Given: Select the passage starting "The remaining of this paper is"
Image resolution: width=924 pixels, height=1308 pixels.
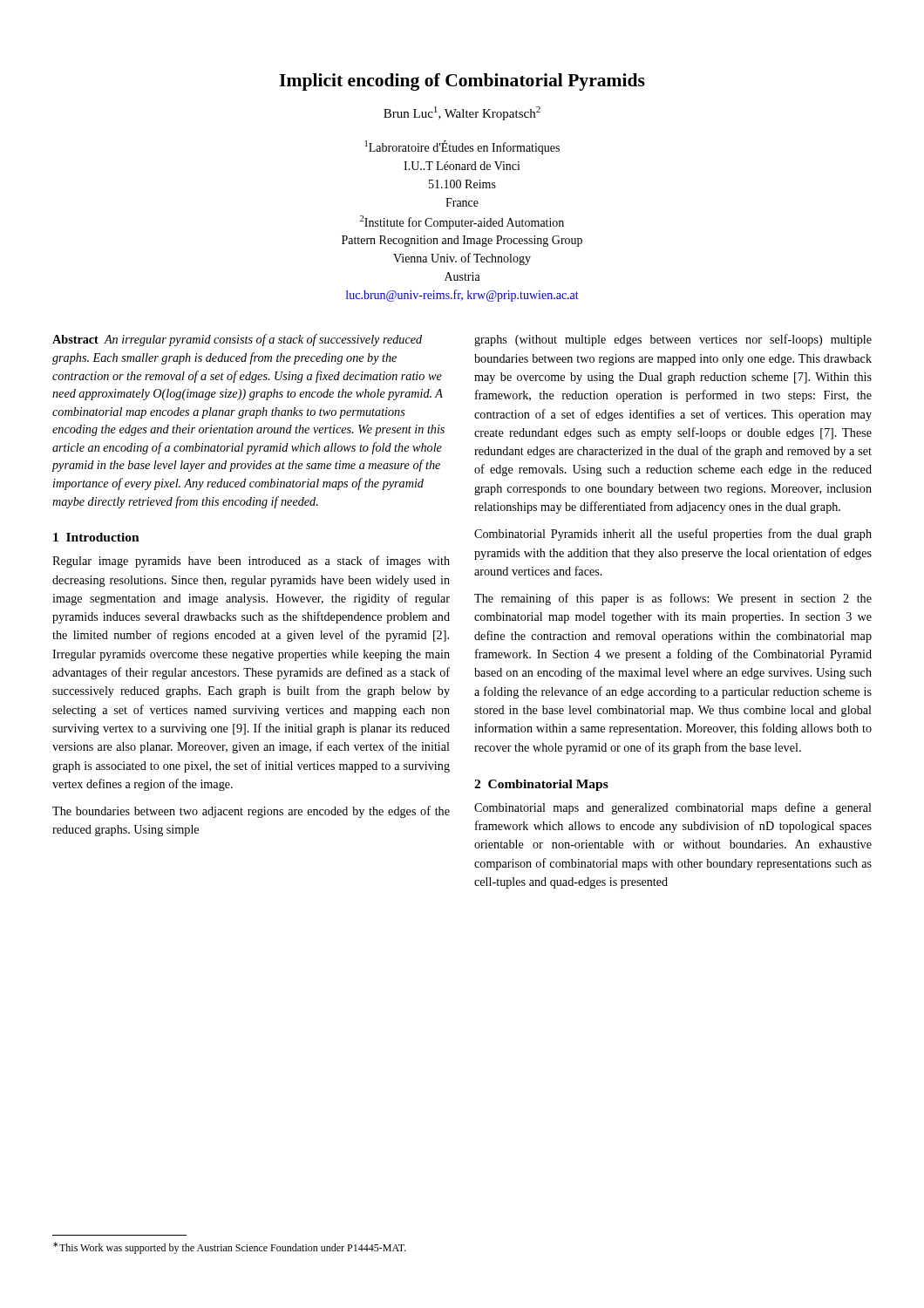Looking at the screenshot, I should point(673,673).
